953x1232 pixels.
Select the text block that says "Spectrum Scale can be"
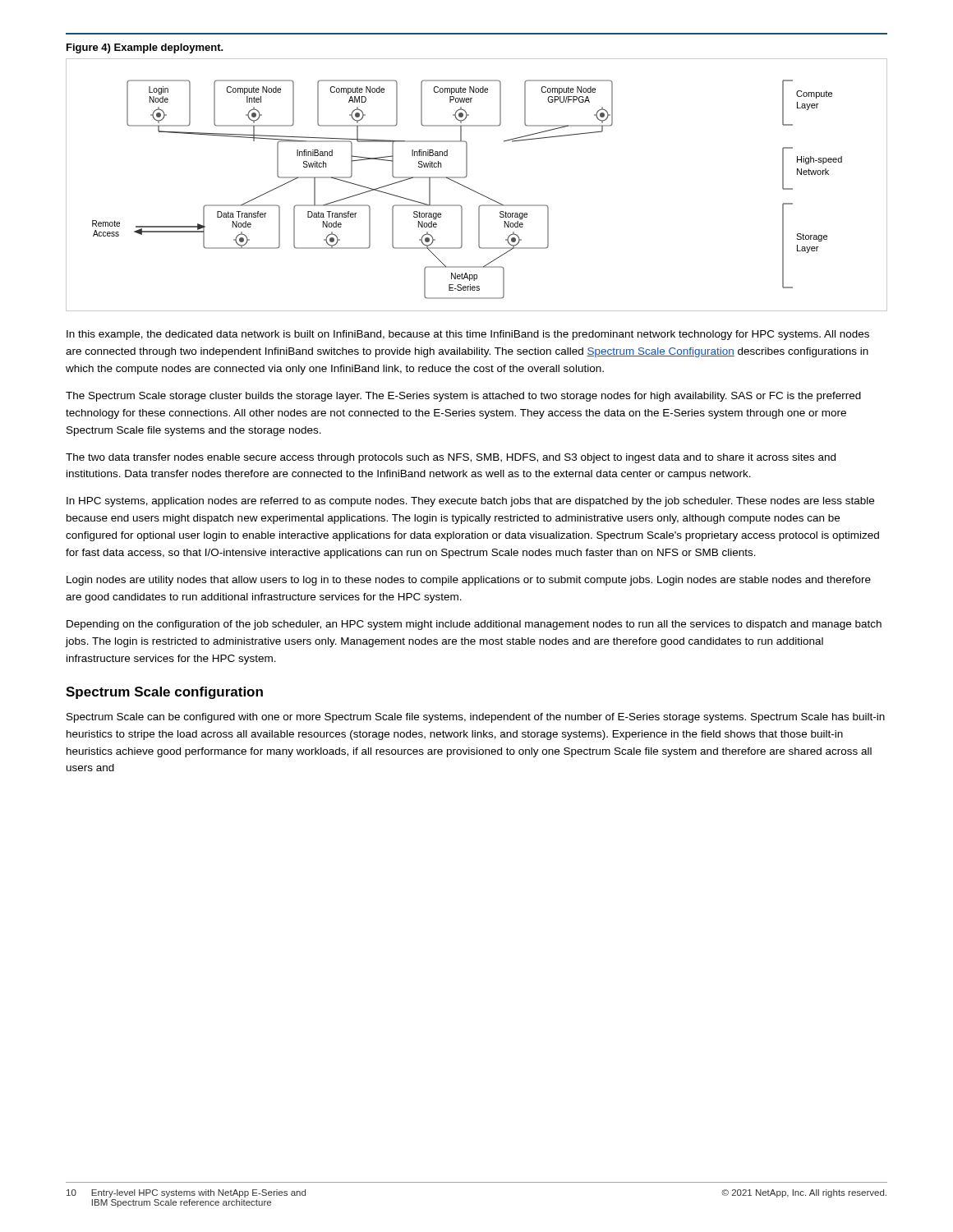pyautogui.click(x=475, y=742)
